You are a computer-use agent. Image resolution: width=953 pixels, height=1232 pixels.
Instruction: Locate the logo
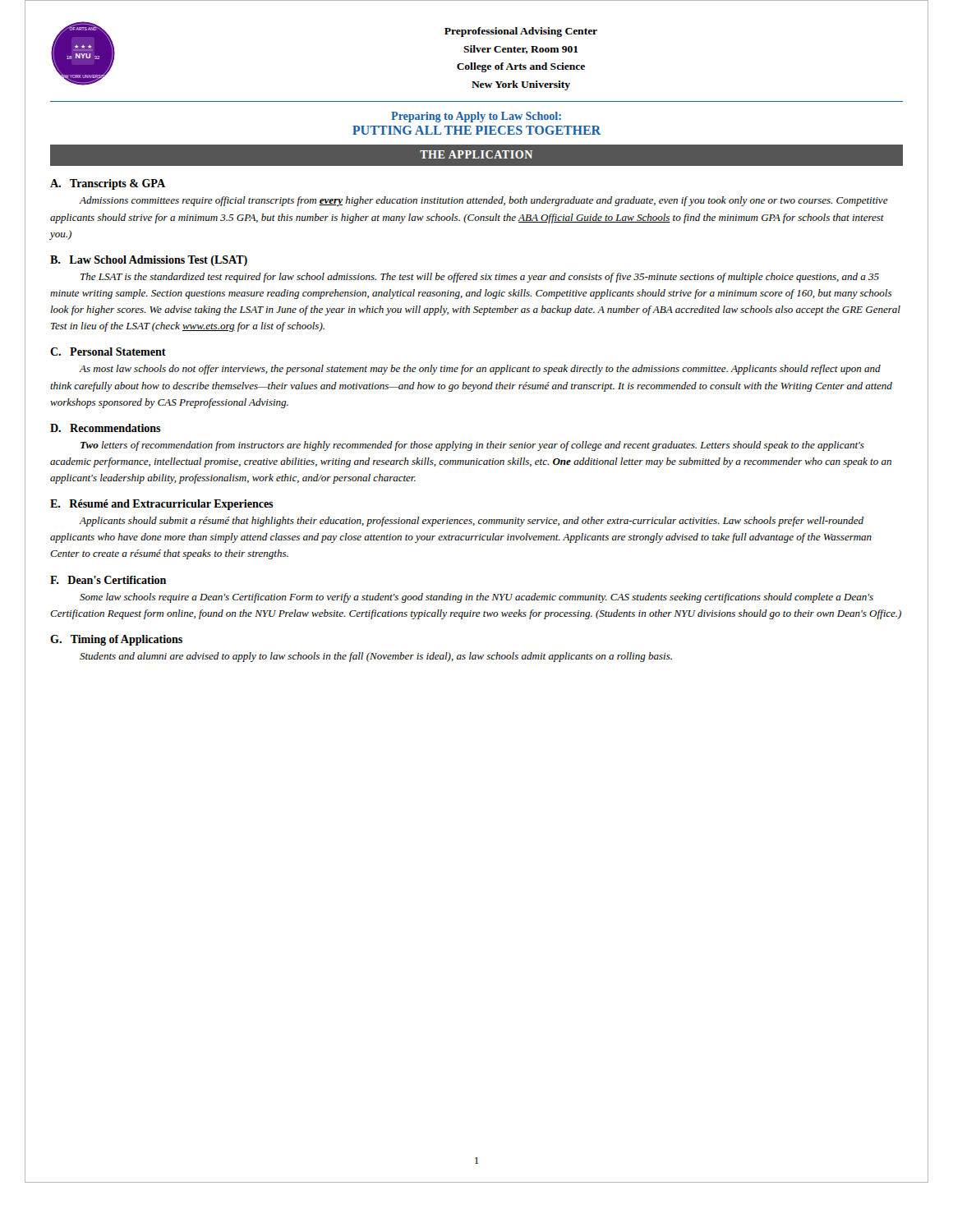[x=87, y=55]
